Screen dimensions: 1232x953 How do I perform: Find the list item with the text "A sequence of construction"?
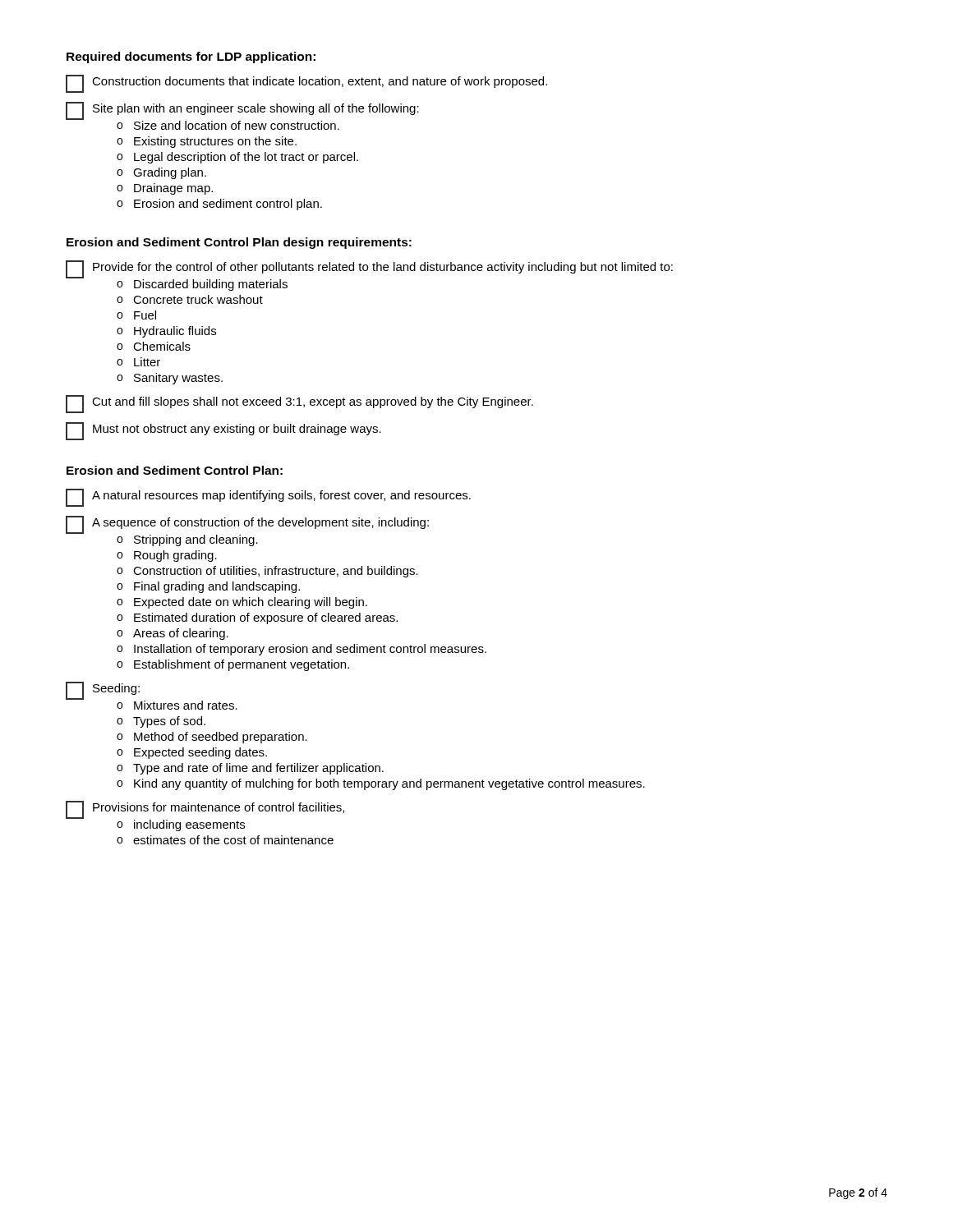coord(276,593)
